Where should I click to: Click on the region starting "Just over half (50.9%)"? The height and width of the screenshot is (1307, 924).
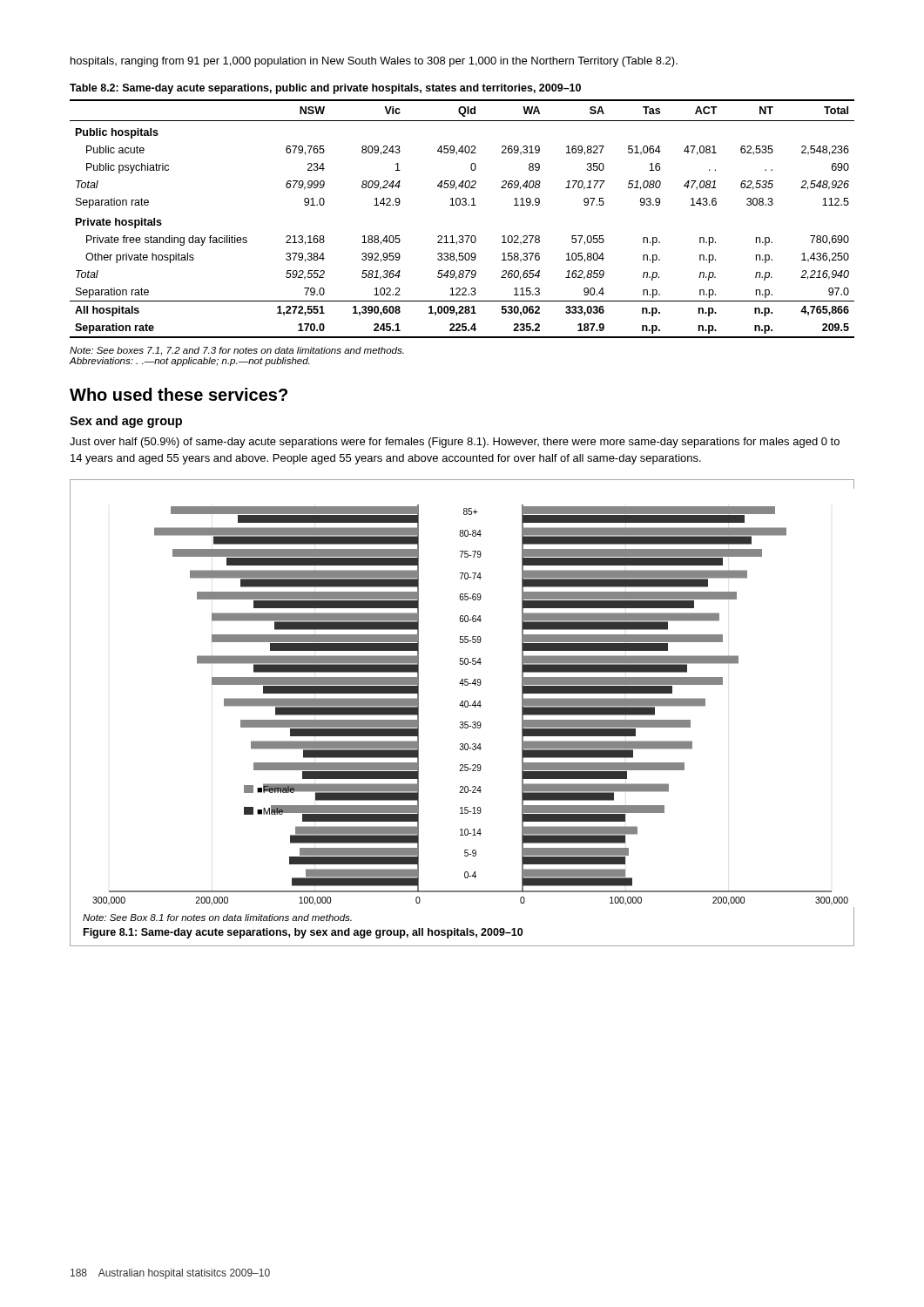(455, 449)
